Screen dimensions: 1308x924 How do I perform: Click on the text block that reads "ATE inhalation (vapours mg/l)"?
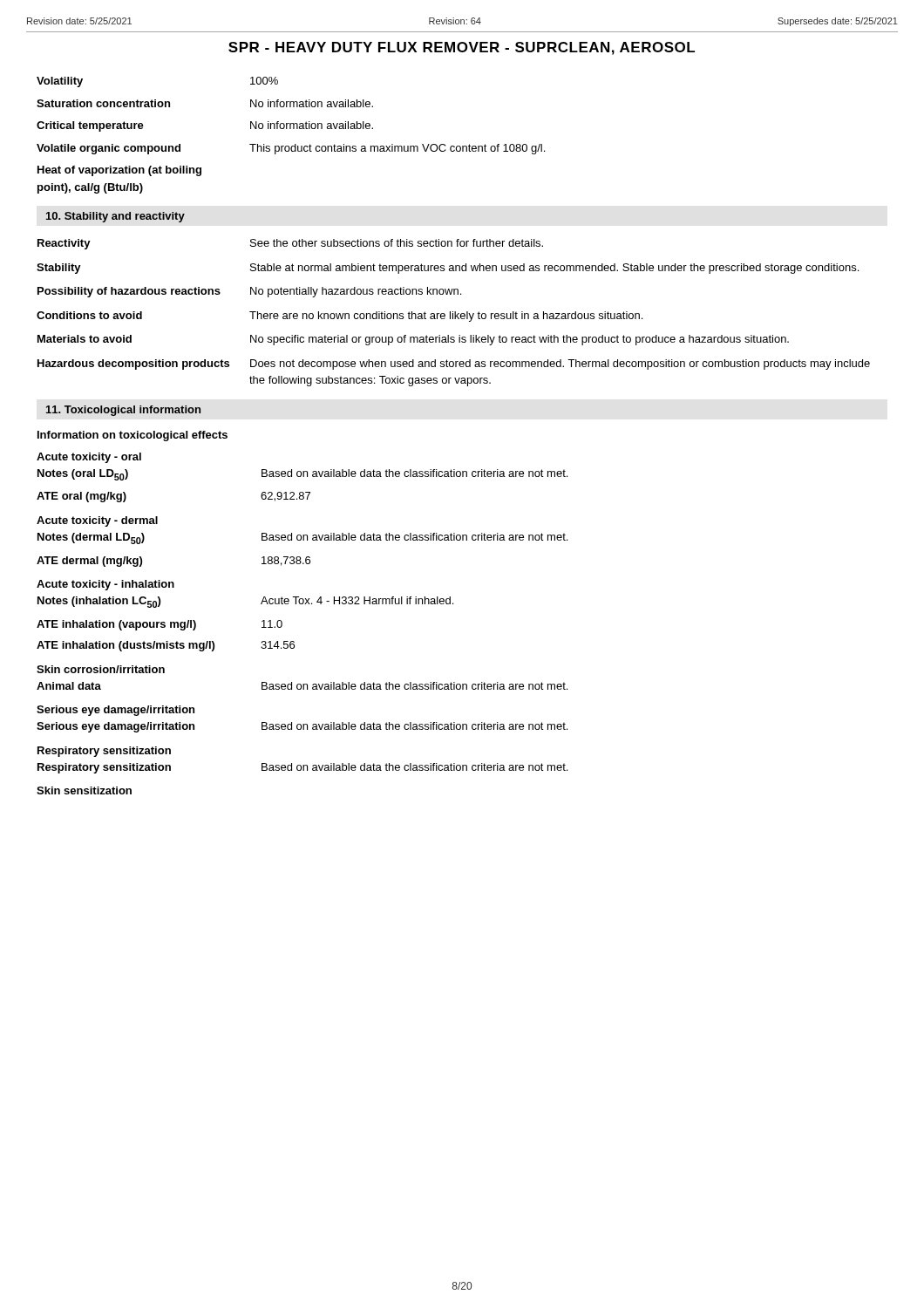tap(160, 625)
